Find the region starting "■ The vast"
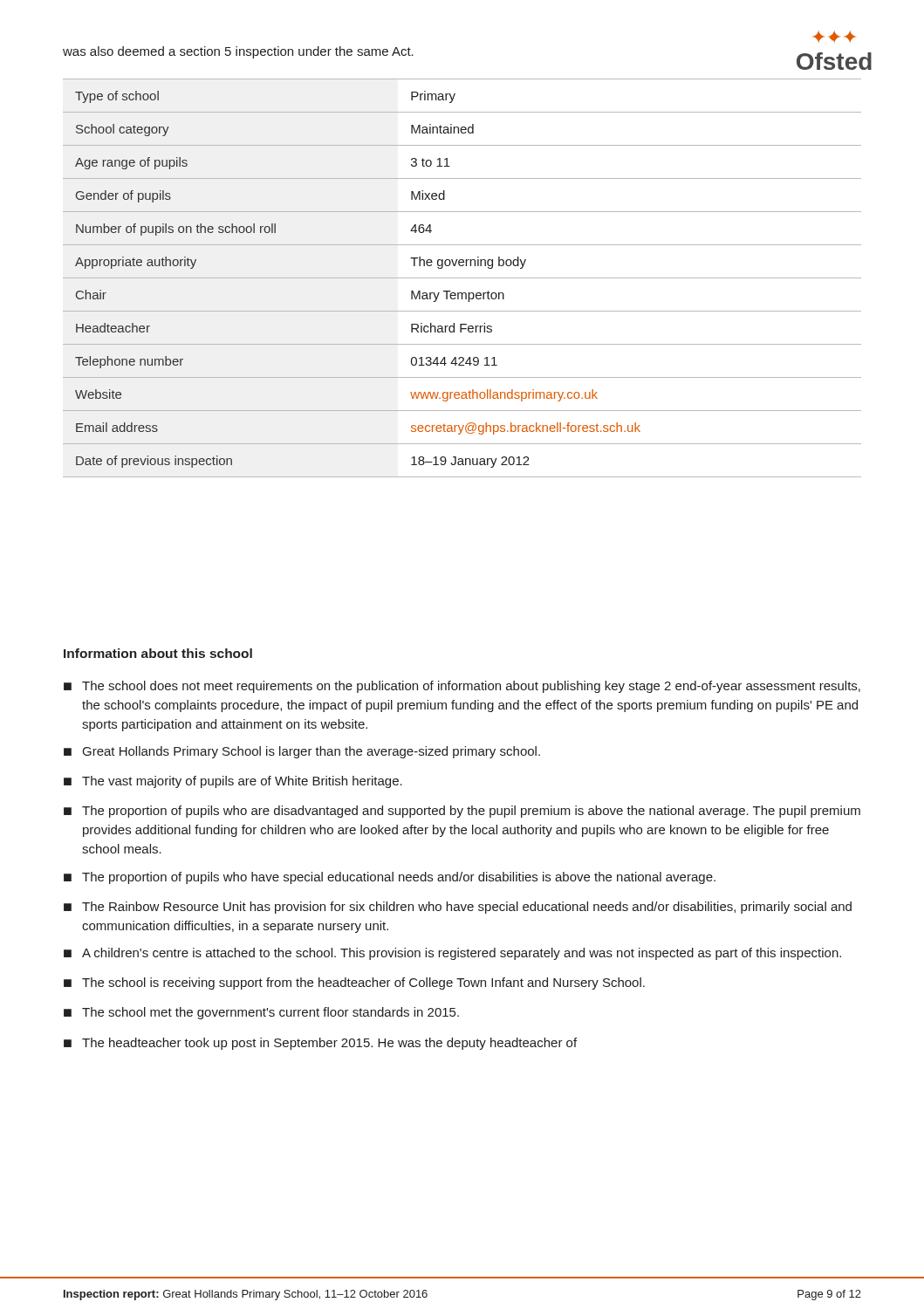This screenshot has width=924, height=1309. [x=233, y=782]
